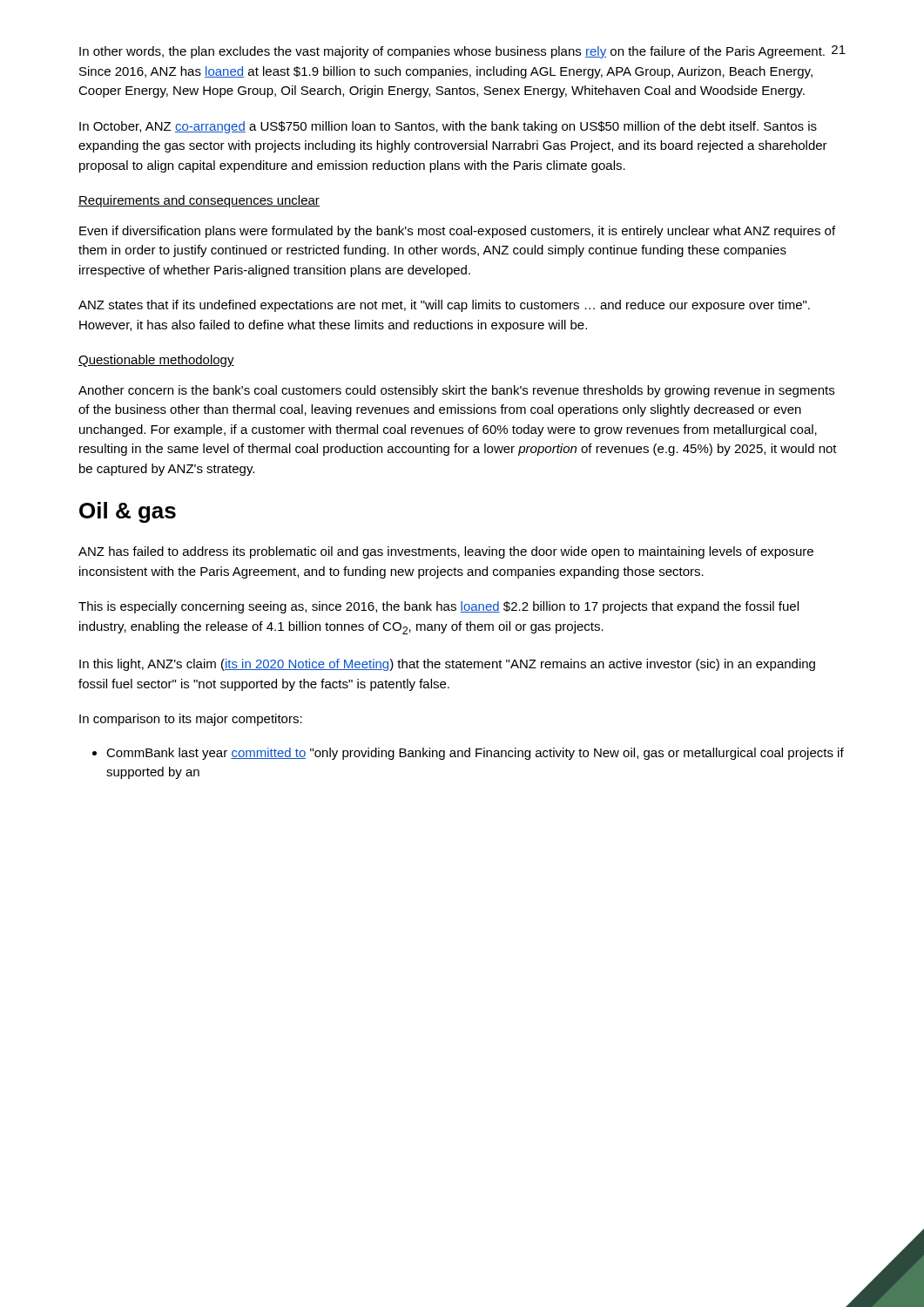Locate the element starting "This is especially concerning seeing as,"
Screen dimensions: 1307x924
point(462,618)
